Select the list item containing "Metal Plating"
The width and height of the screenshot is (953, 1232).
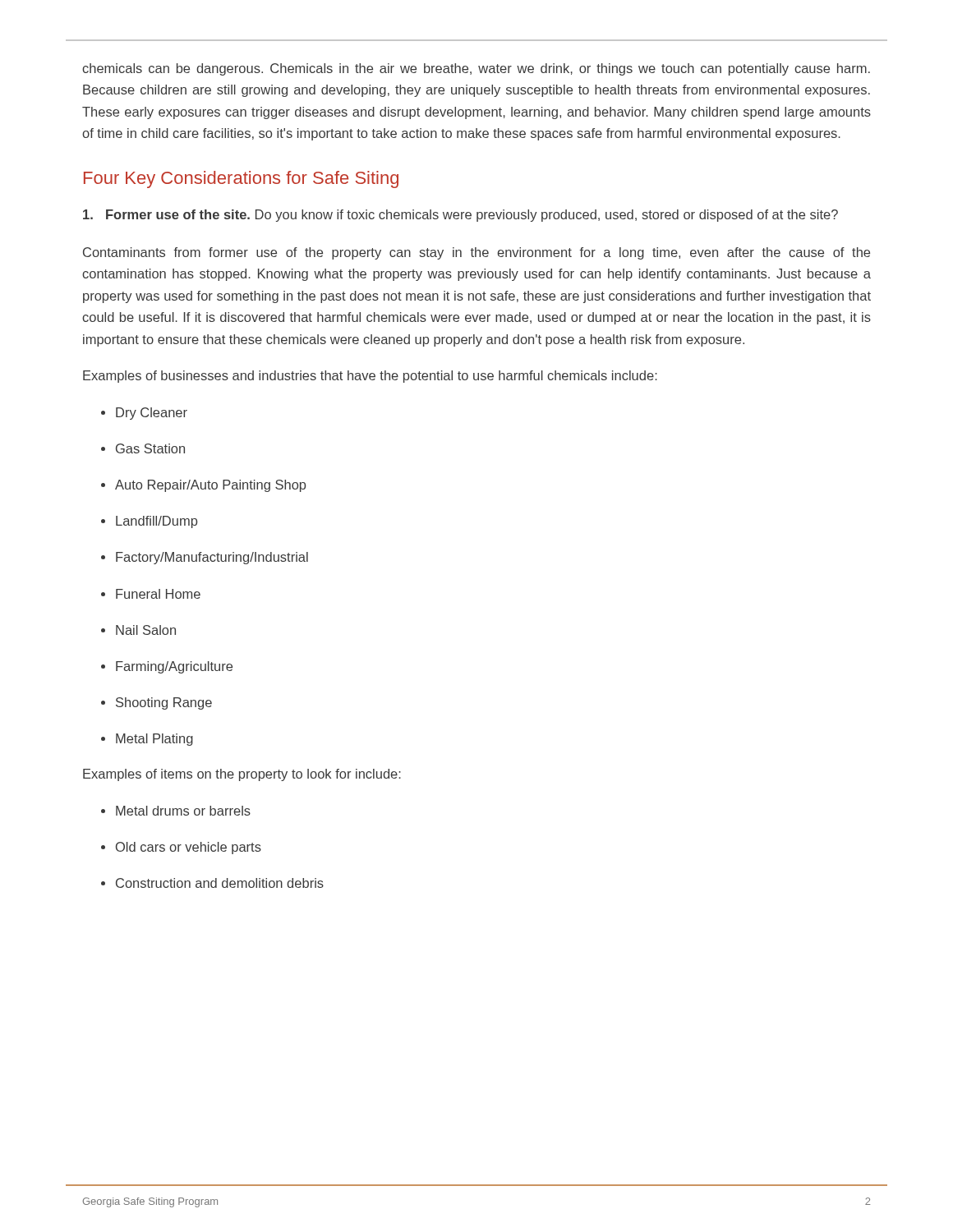[154, 740]
